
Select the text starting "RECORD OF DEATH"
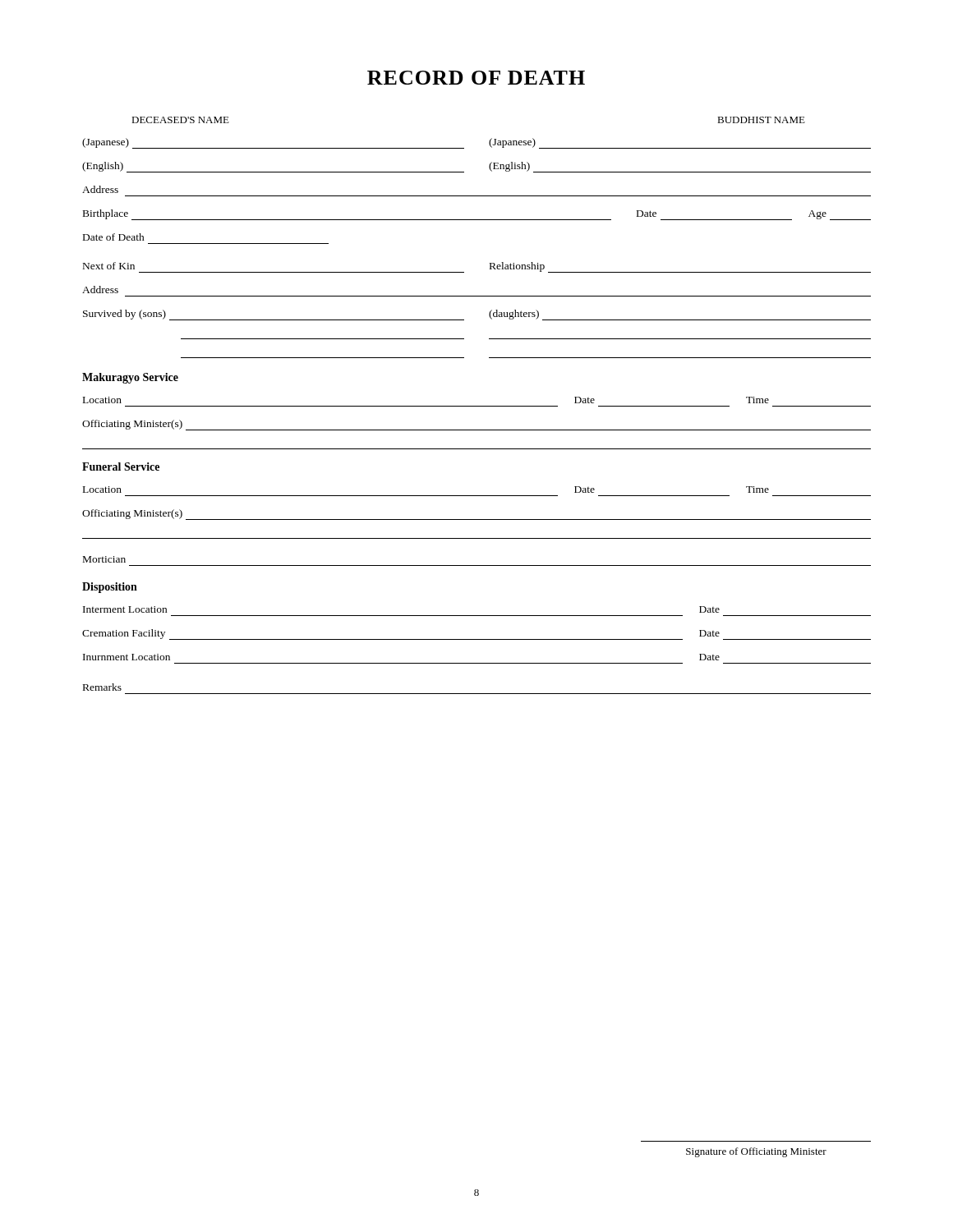pyautogui.click(x=476, y=78)
